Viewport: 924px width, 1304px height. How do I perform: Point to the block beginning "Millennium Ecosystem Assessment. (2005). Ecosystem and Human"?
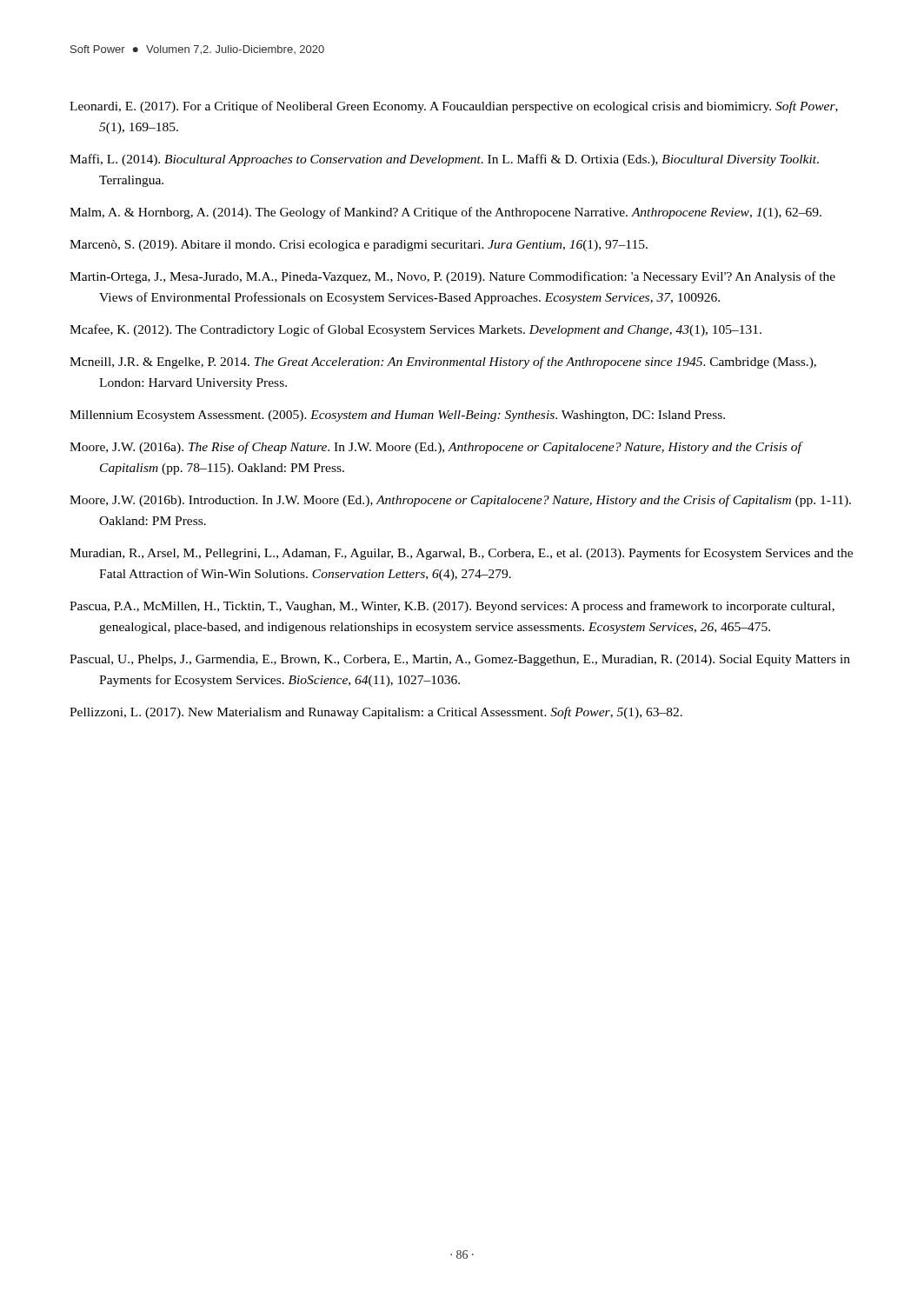(398, 414)
